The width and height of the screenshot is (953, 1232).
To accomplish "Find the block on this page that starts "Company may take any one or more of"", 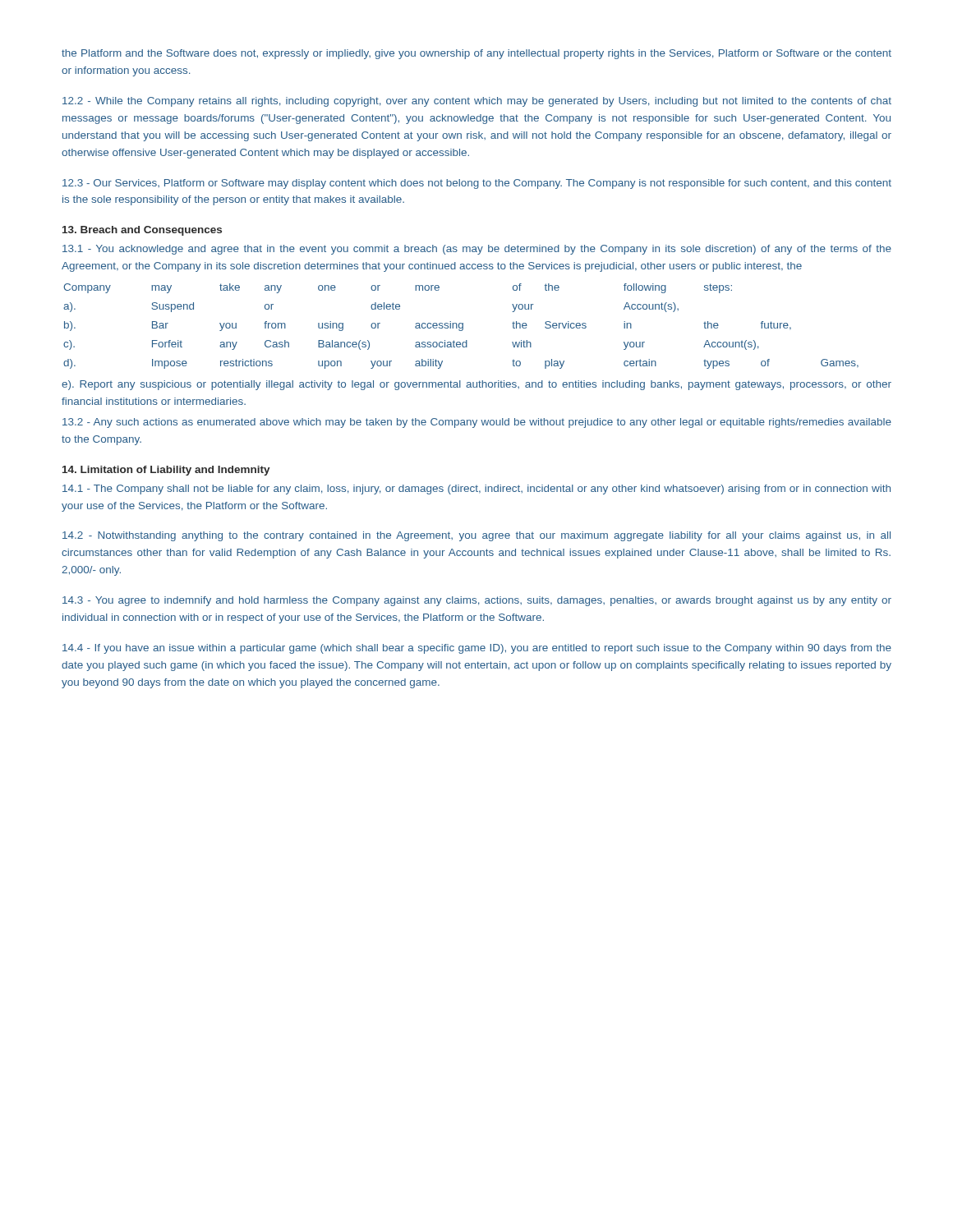I will pyautogui.click(x=476, y=343).
